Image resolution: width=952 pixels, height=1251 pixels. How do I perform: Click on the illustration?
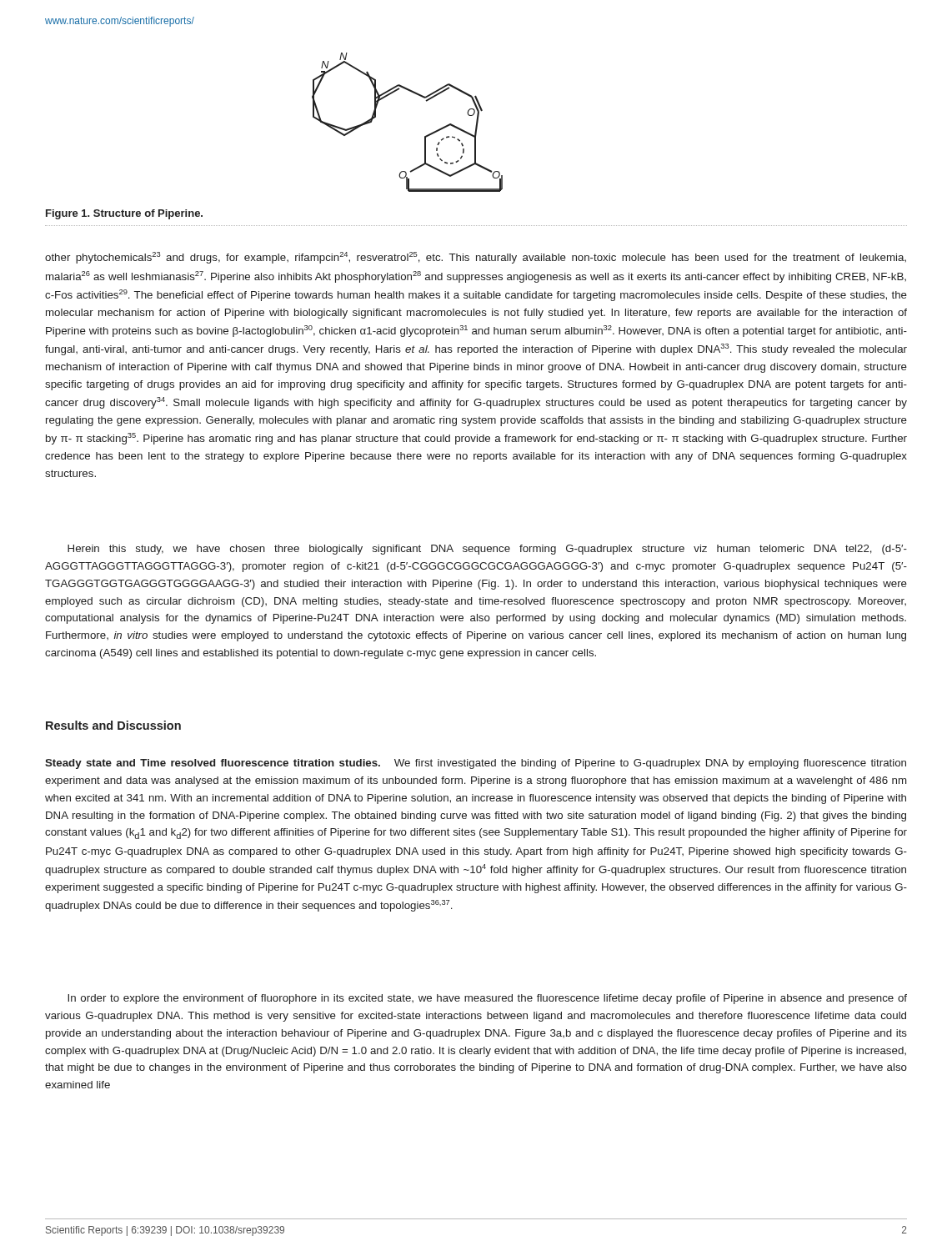[367, 118]
